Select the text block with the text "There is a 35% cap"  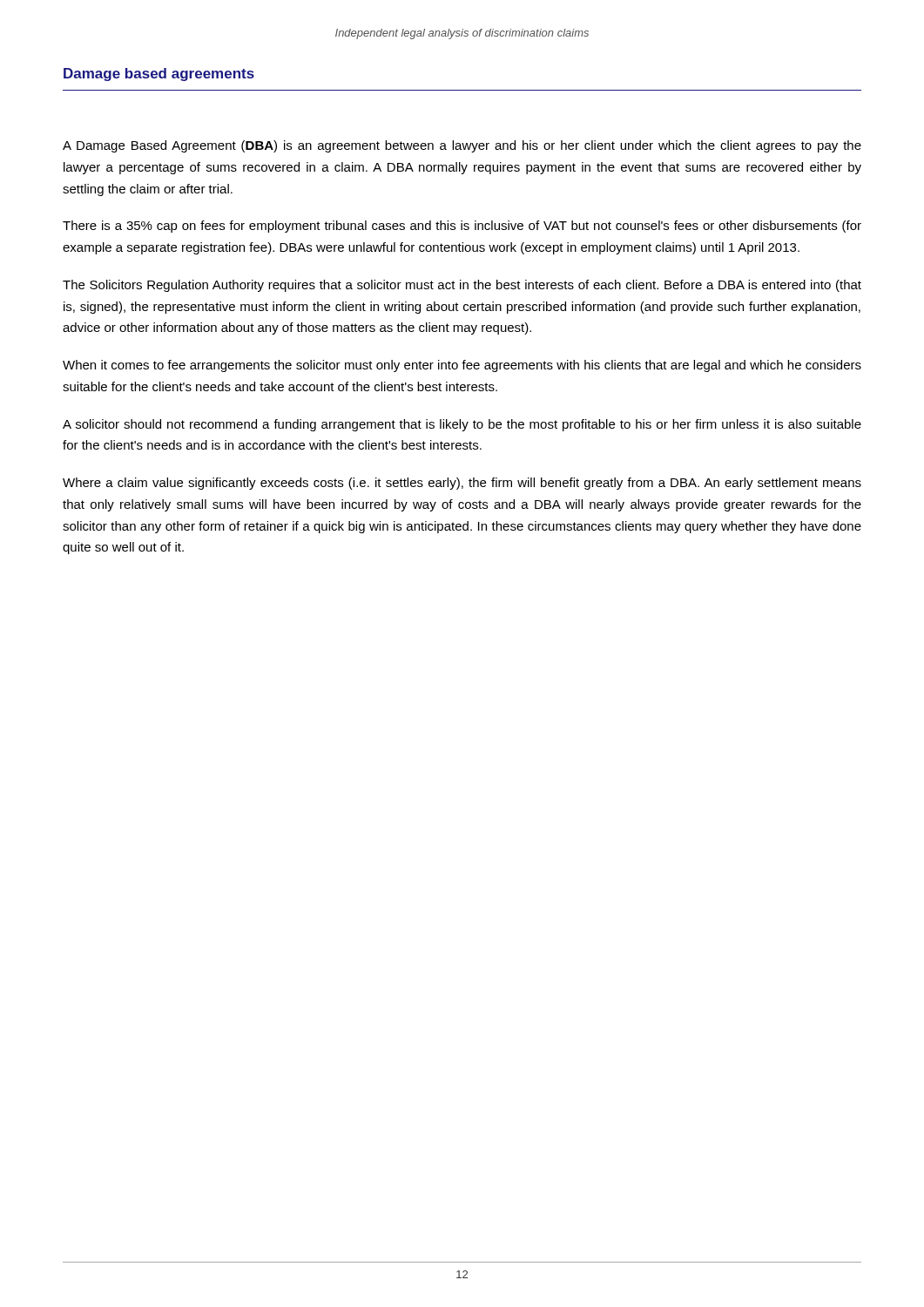pyautogui.click(x=462, y=236)
